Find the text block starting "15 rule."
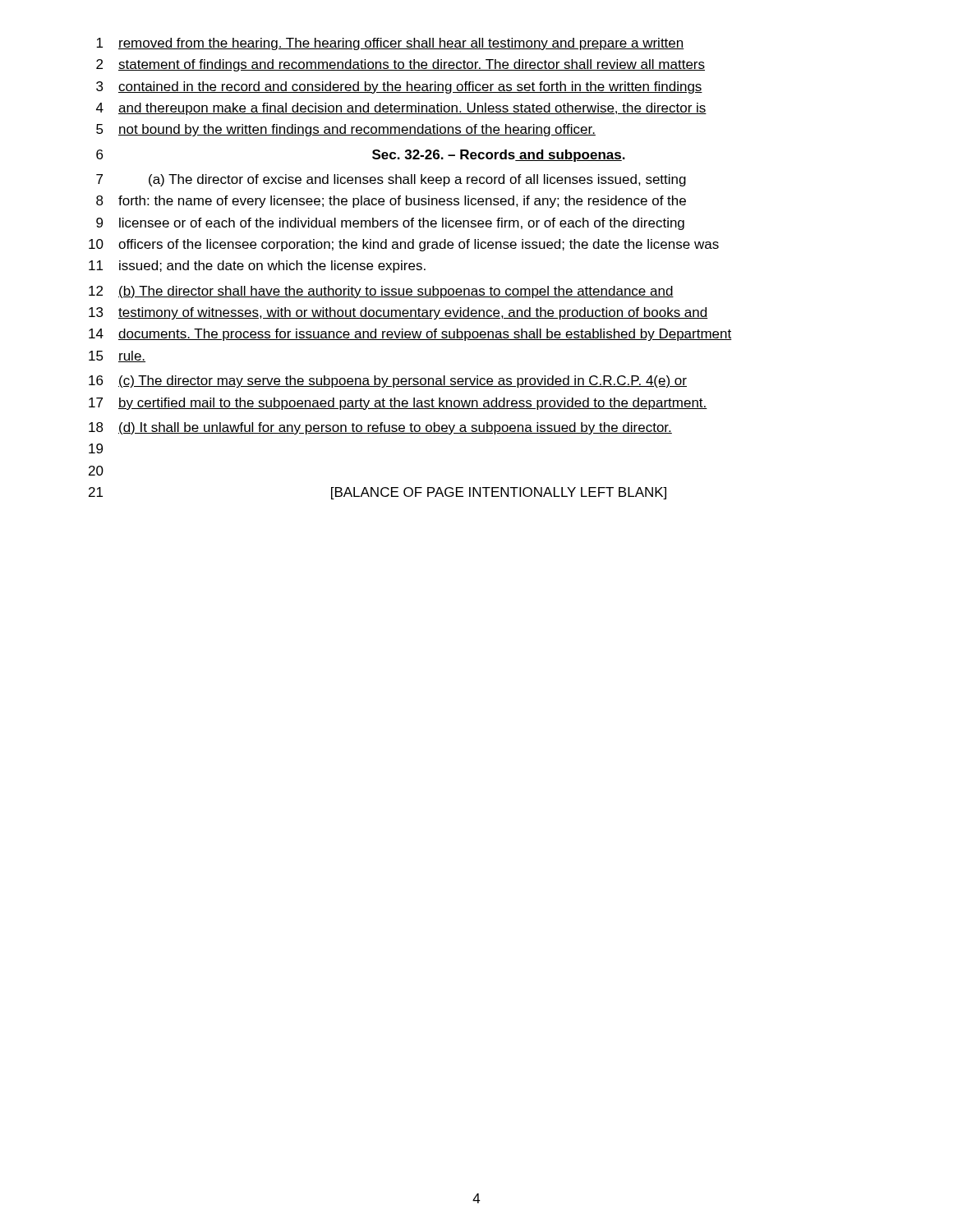The image size is (953, 1232). click(x=117, y=356)
